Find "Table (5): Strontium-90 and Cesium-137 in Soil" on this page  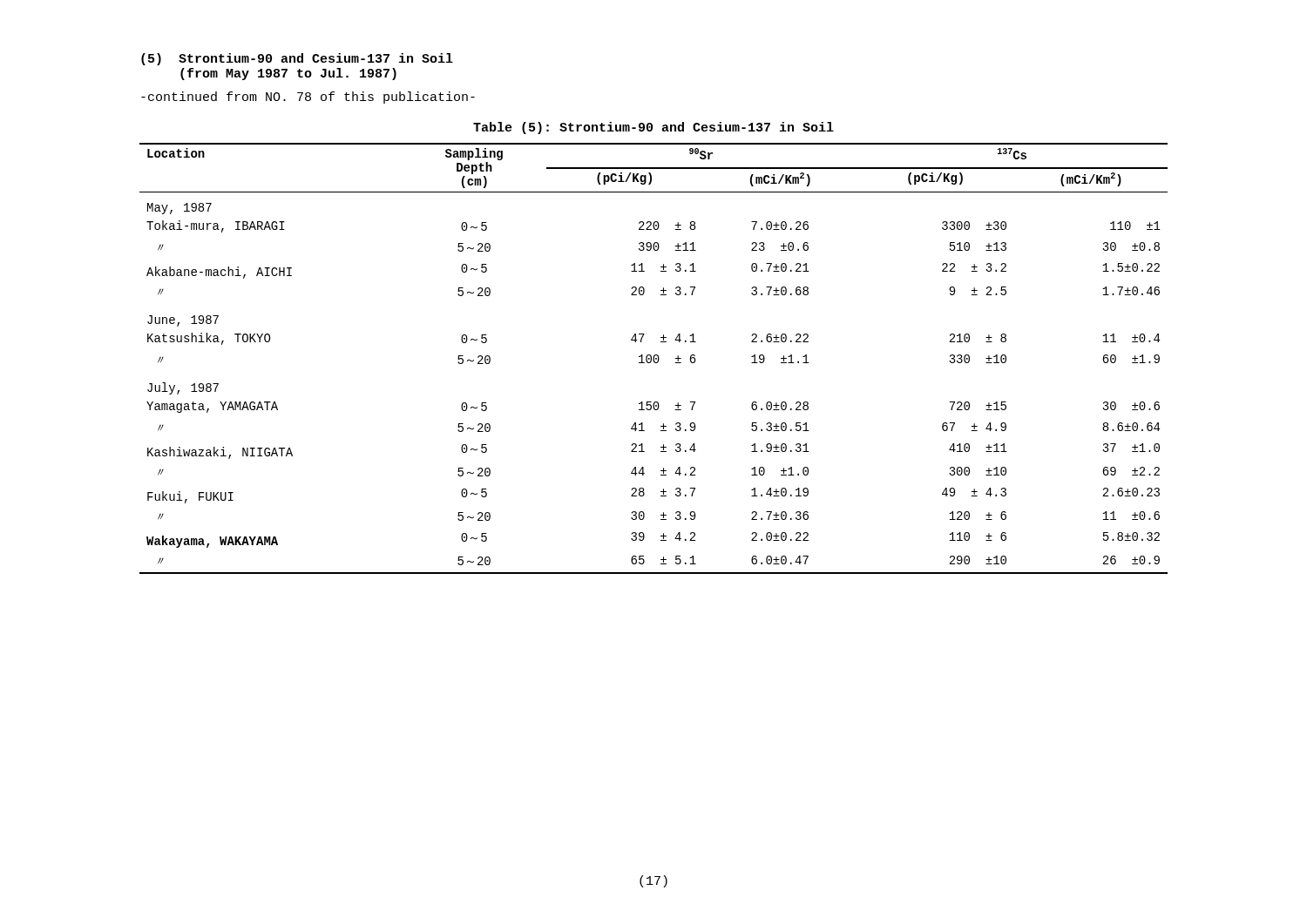pos(654,128)
